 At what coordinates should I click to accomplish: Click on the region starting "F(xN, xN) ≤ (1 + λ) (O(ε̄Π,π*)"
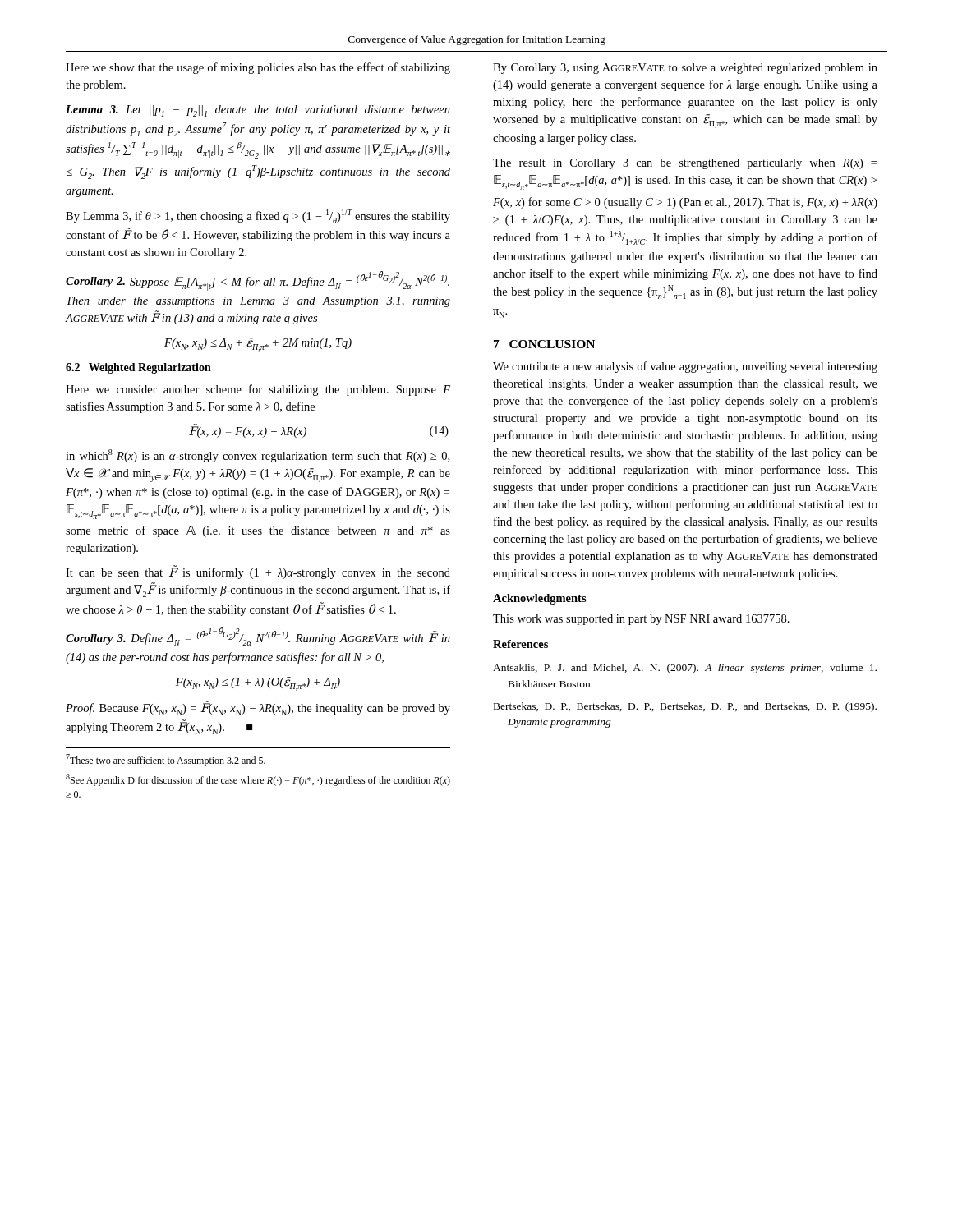point(258,683)
